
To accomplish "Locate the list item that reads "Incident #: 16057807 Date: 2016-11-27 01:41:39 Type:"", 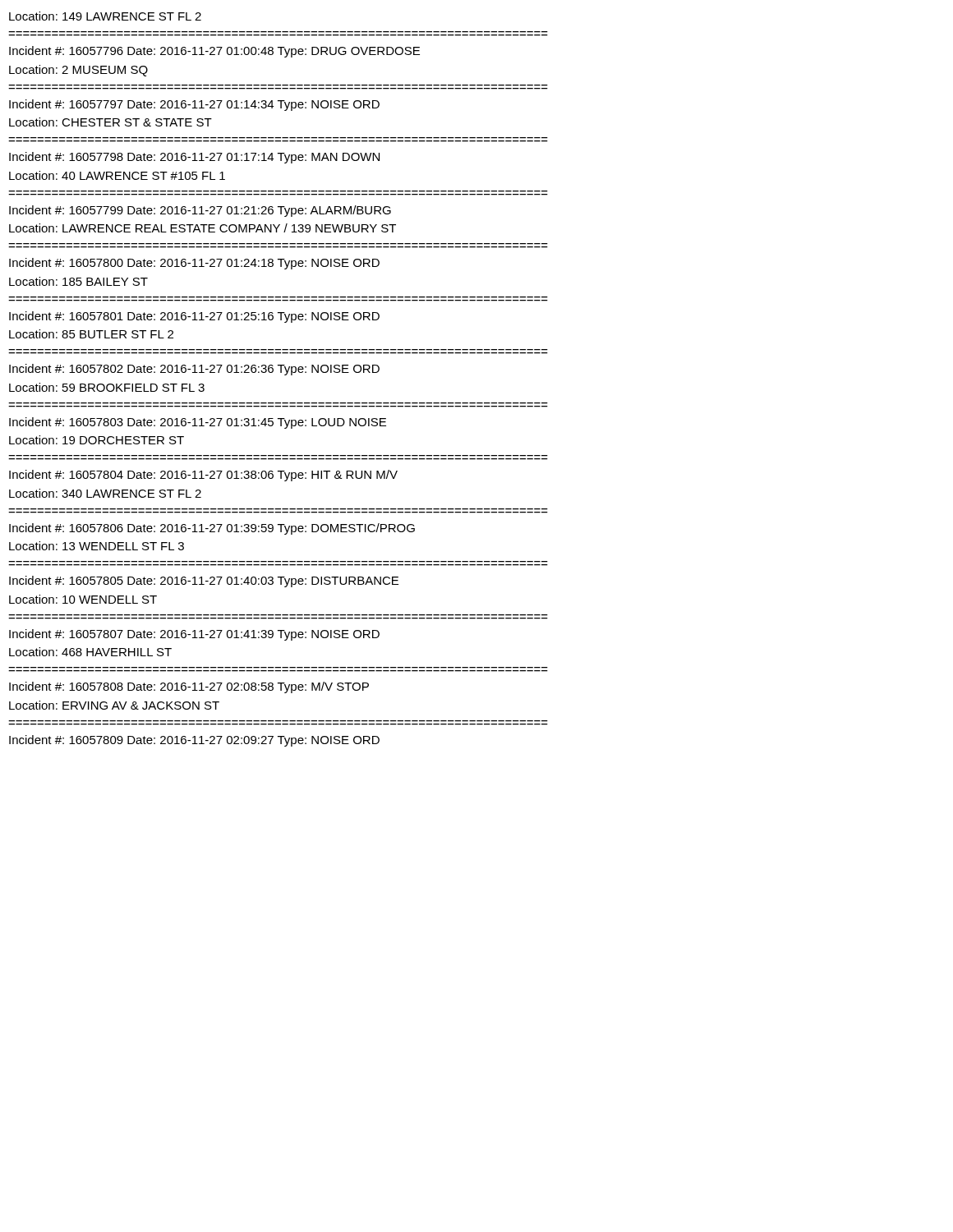I will (194, 635).
